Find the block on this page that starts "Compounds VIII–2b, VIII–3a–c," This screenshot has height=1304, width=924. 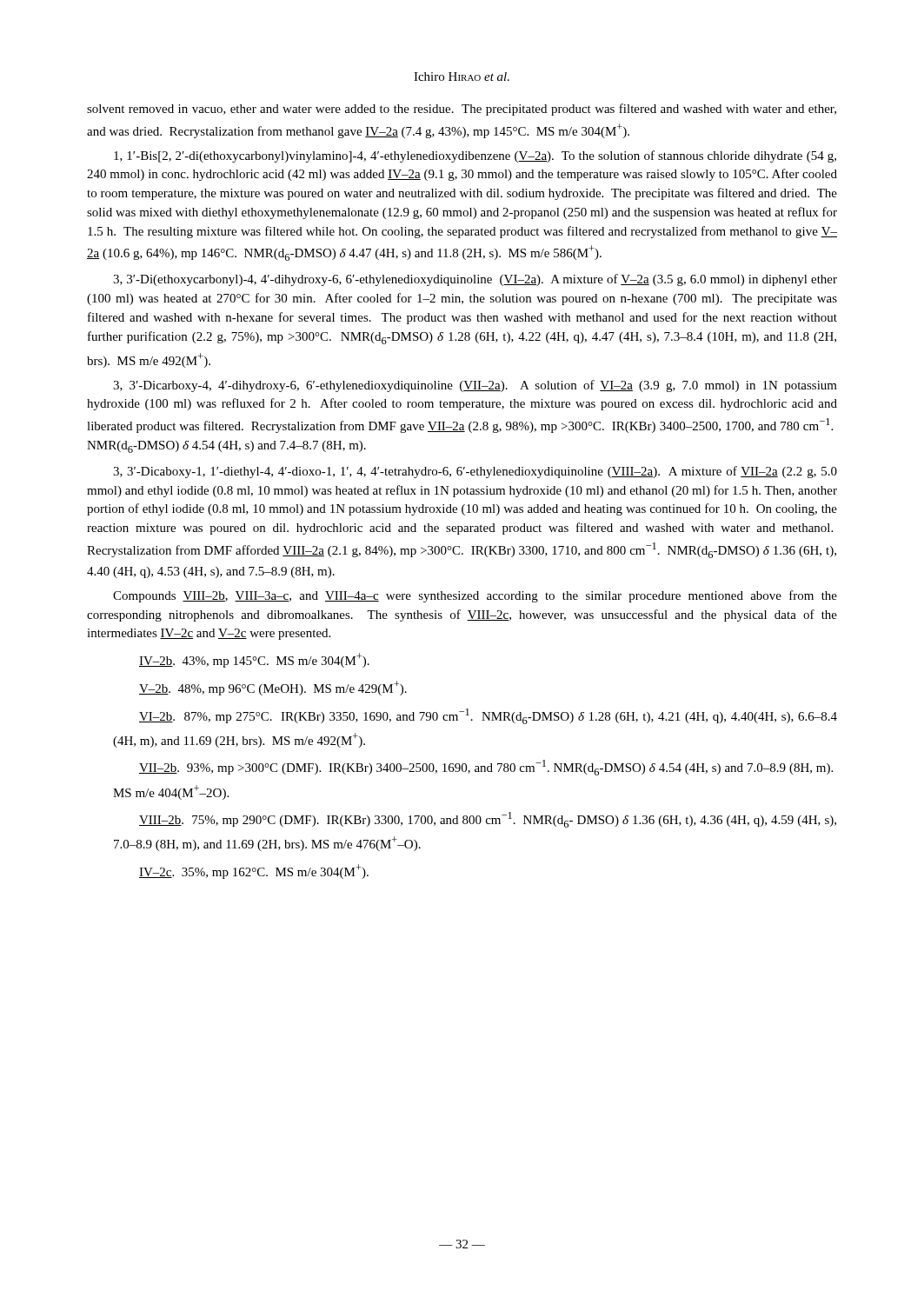(462, 615)
